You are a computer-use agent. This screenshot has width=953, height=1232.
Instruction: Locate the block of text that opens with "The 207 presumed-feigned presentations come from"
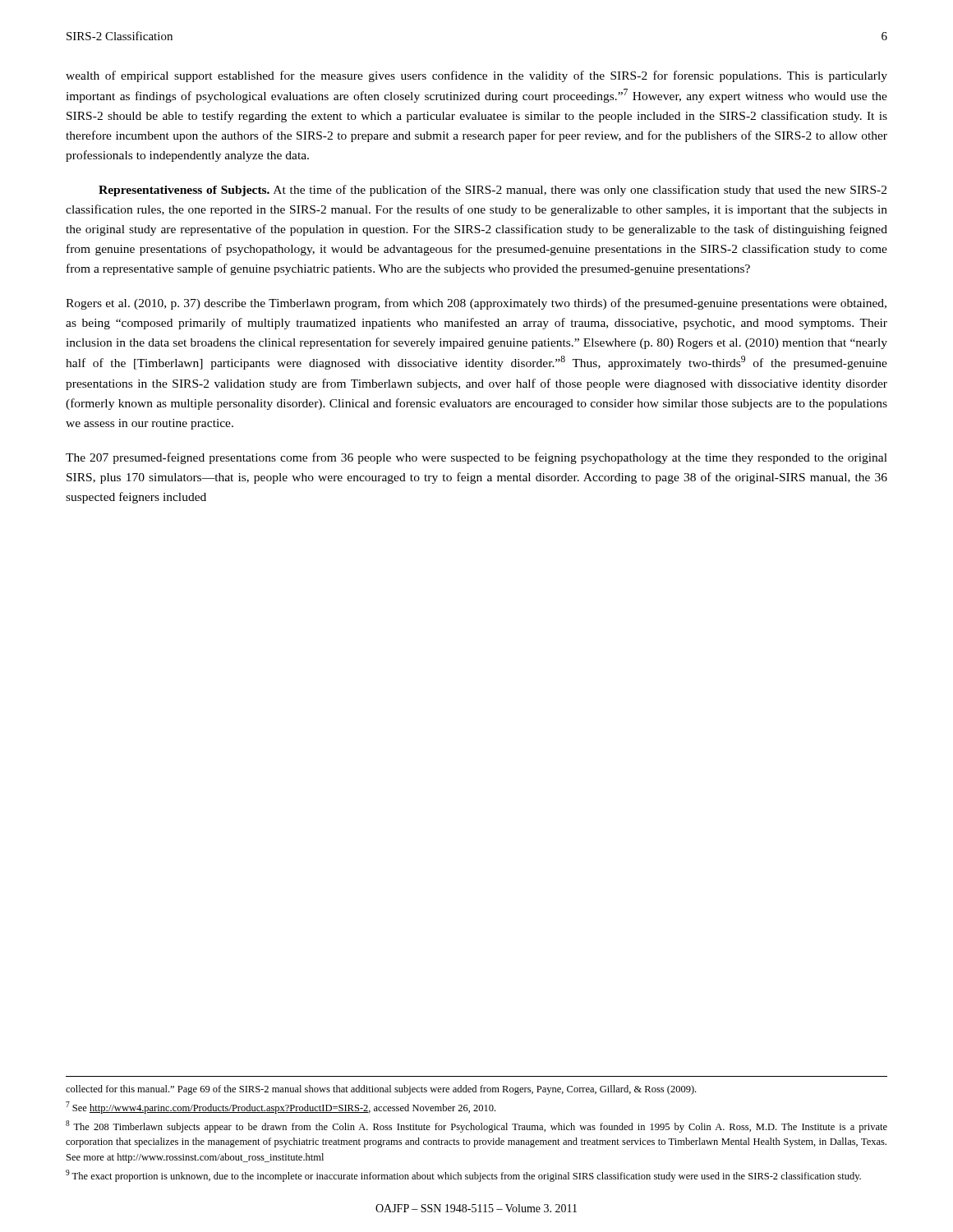tap(476, 477)
